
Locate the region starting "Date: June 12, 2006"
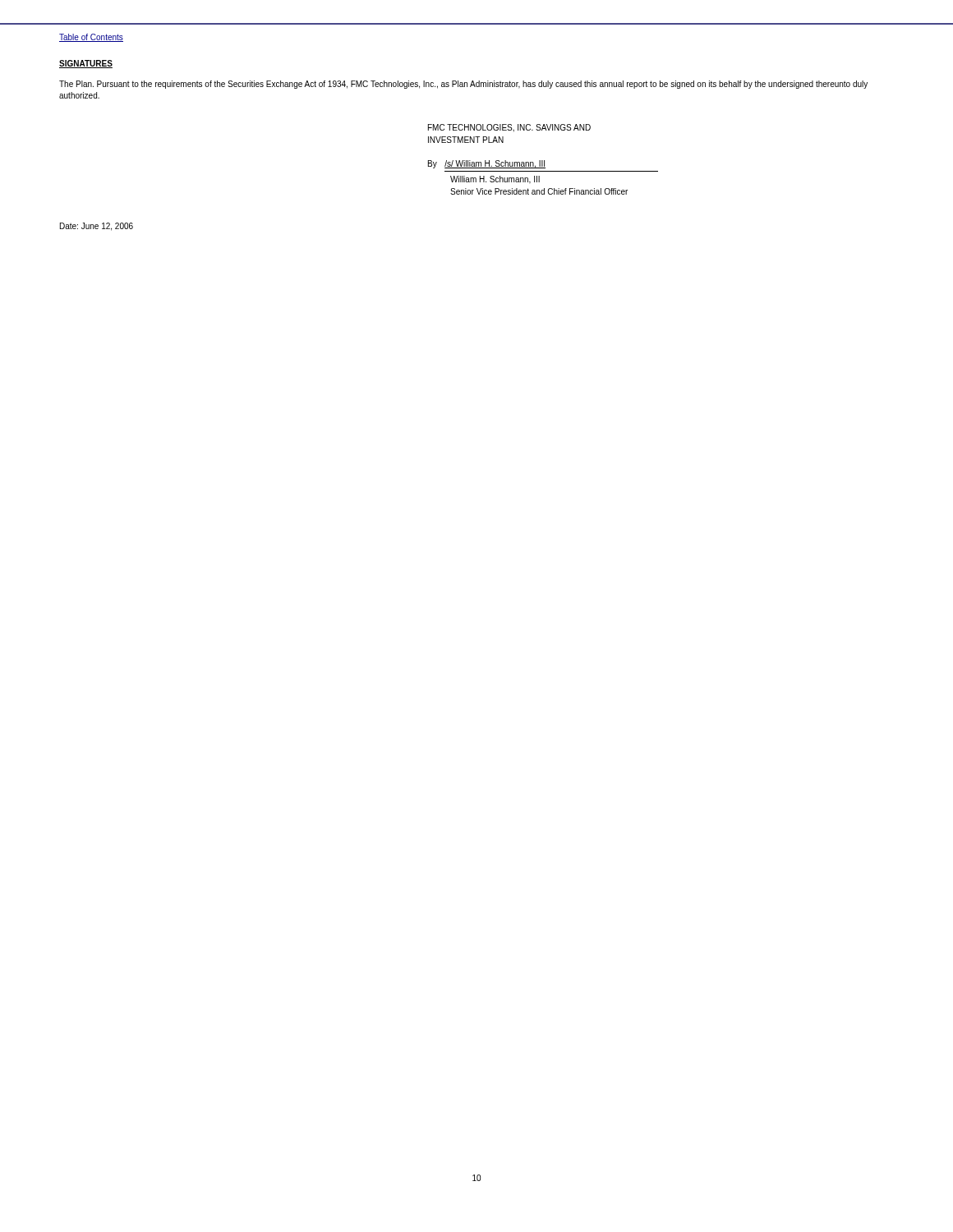96,226
